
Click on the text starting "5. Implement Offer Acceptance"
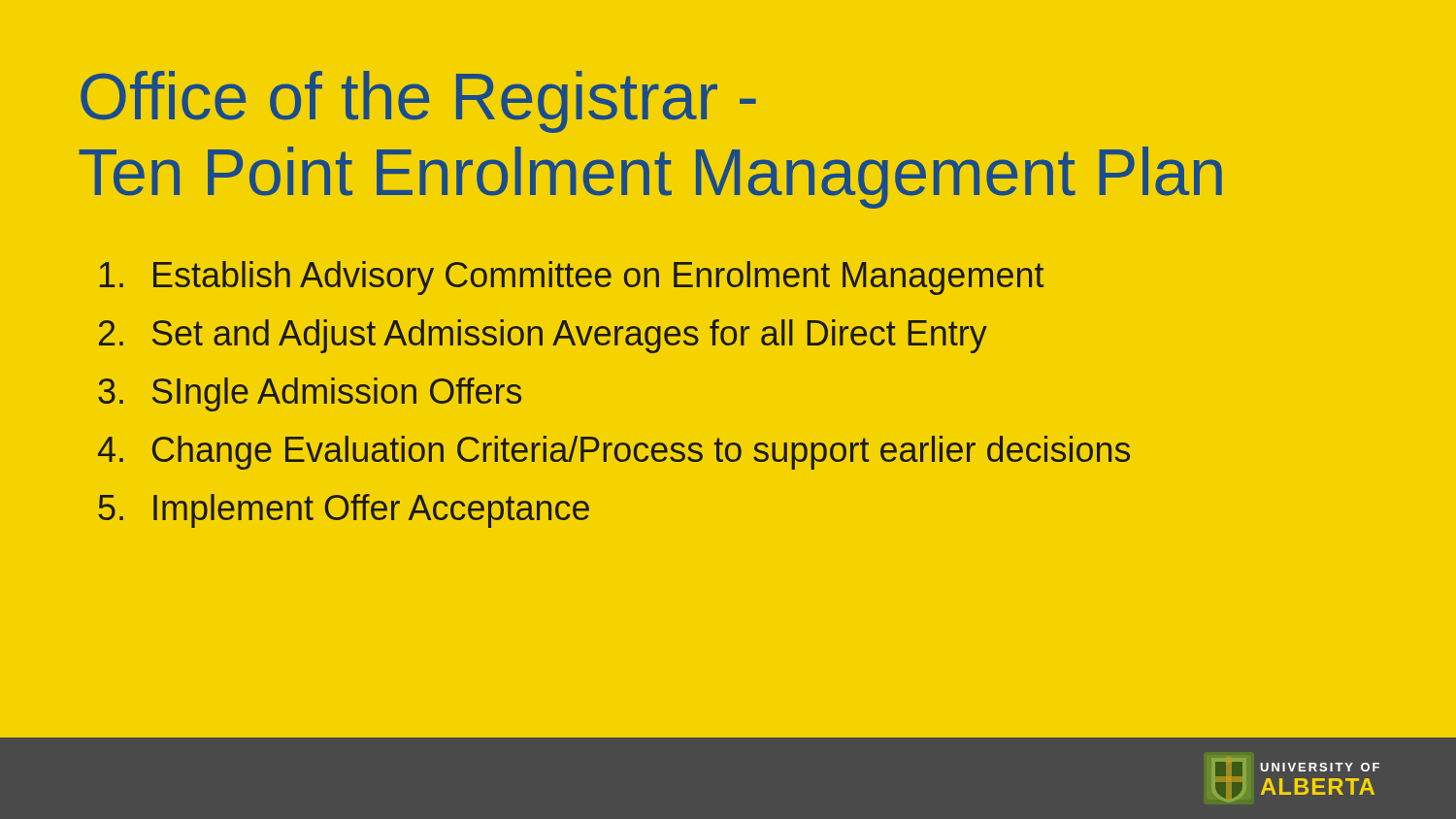pos(344,508)
